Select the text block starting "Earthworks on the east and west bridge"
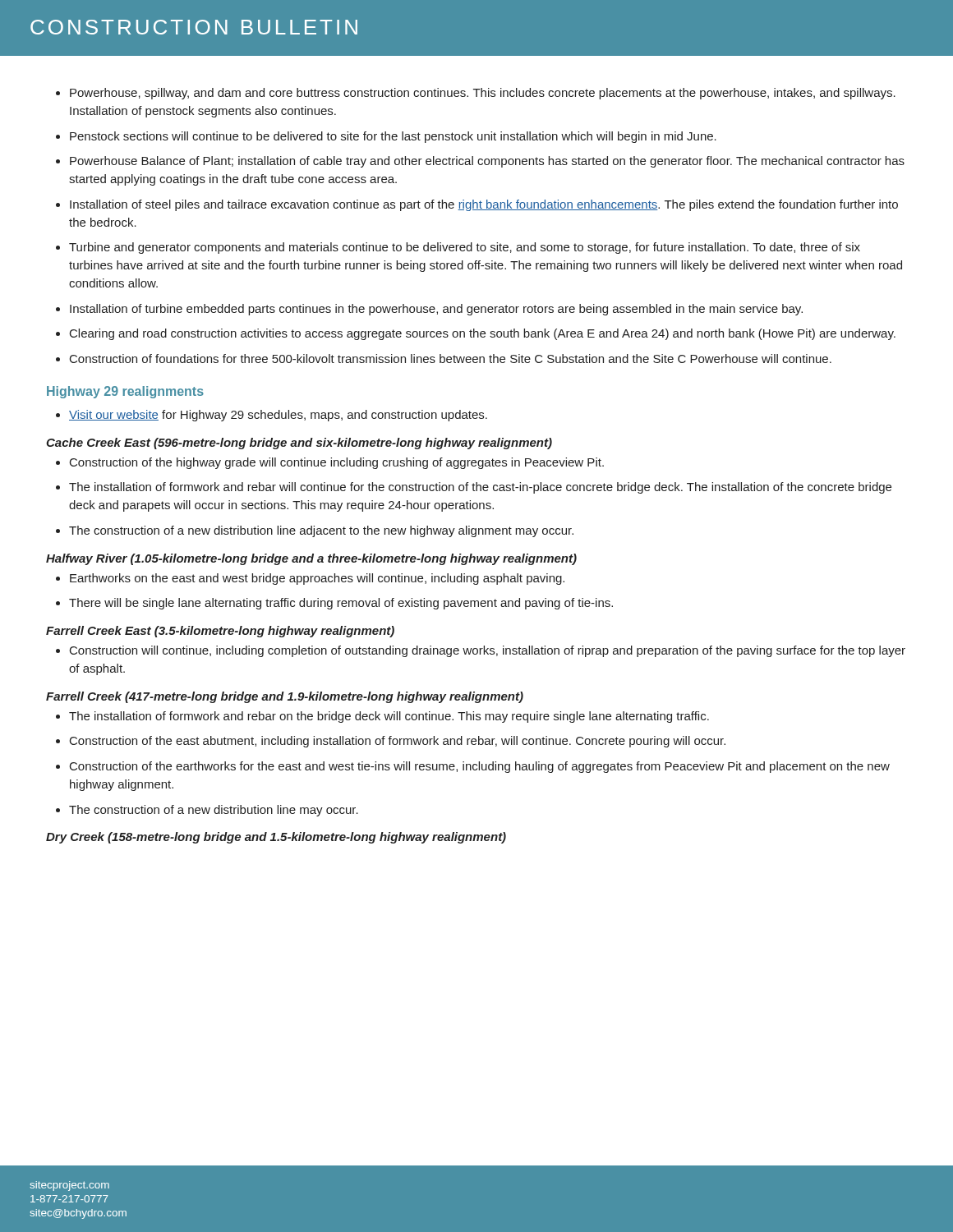 click(x=317, y=577)
